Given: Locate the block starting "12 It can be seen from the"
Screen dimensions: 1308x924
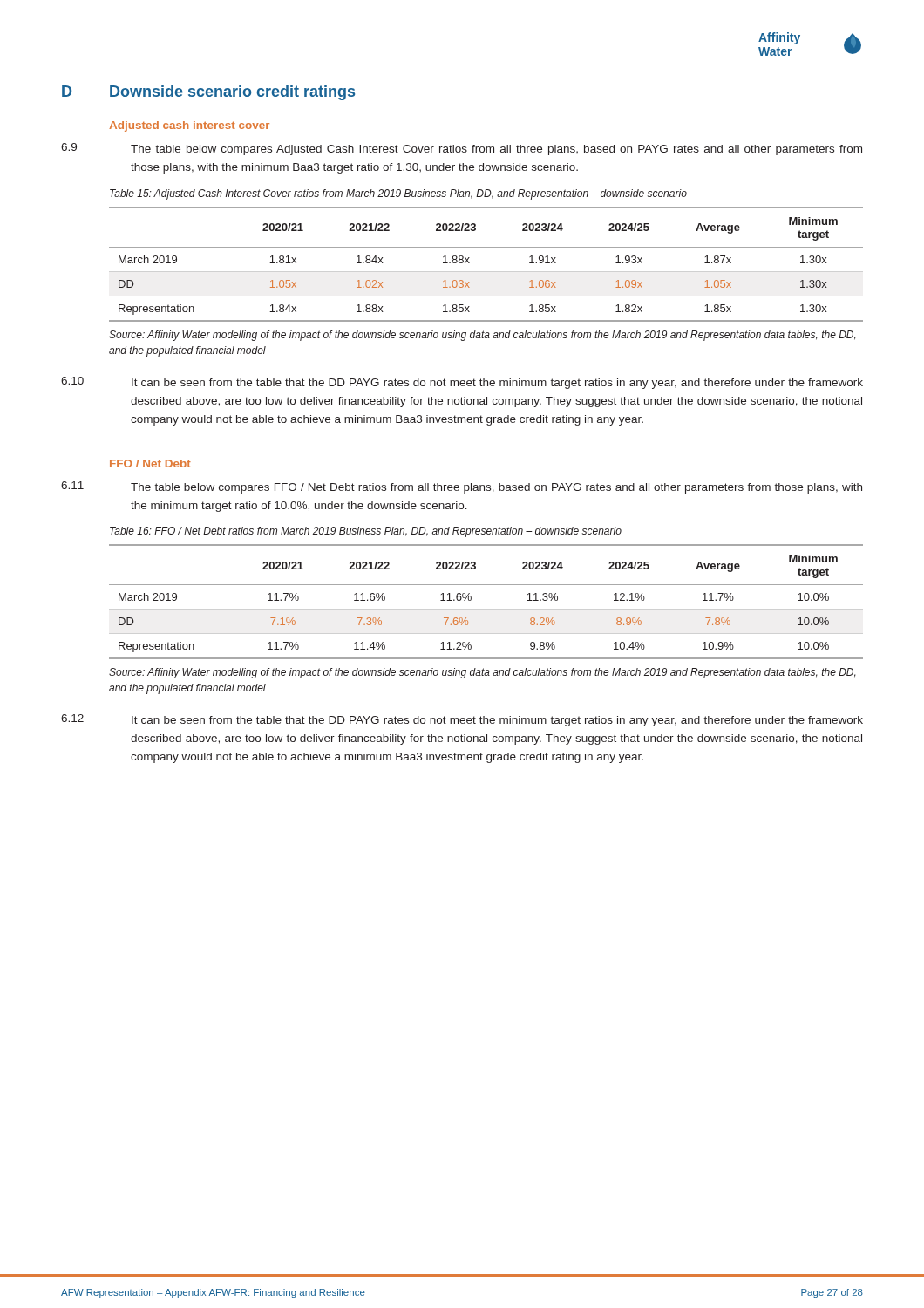Looking at the screenshot, I should (462, 739).
